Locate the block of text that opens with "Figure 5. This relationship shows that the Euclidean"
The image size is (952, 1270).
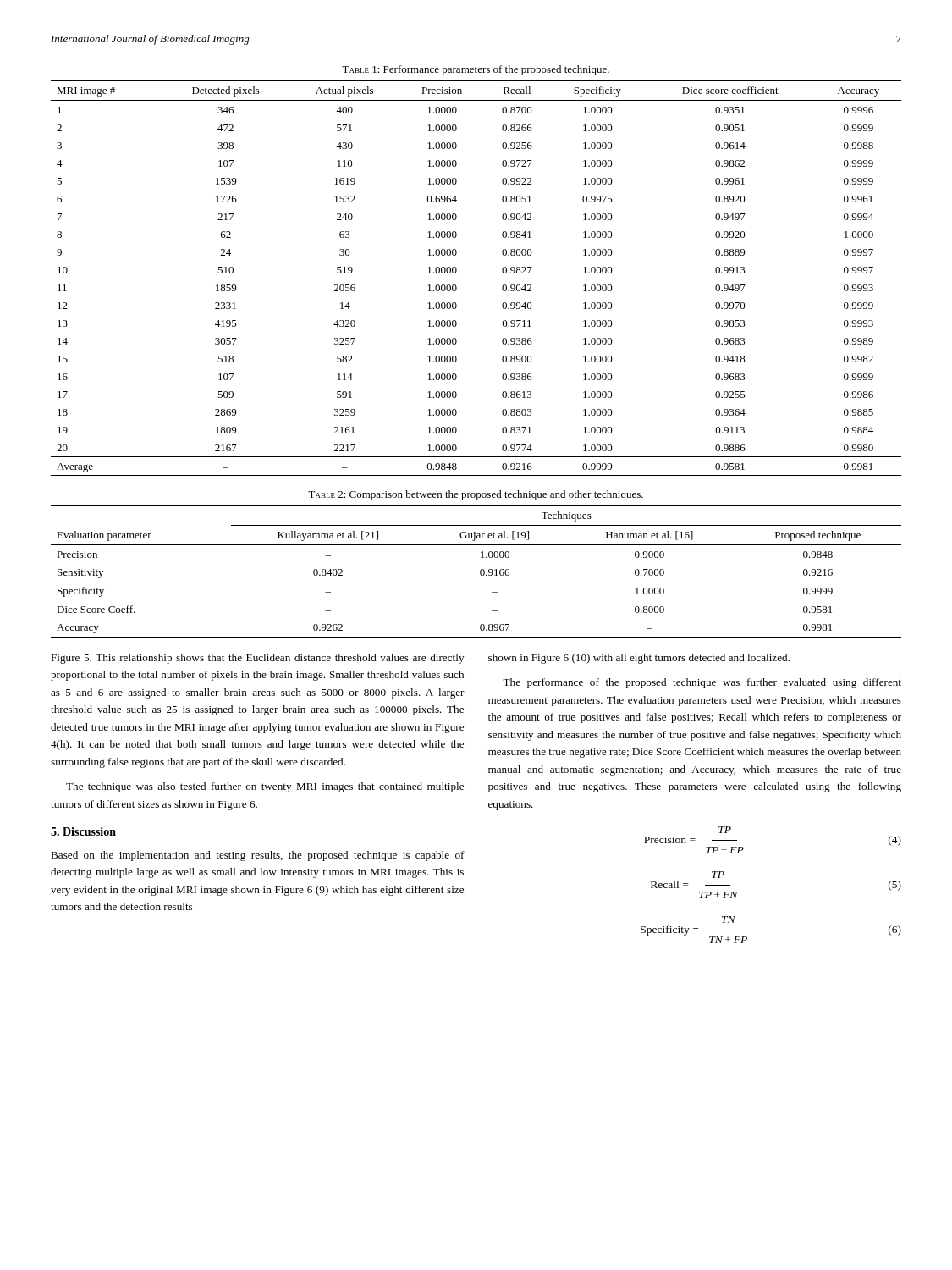257,709
